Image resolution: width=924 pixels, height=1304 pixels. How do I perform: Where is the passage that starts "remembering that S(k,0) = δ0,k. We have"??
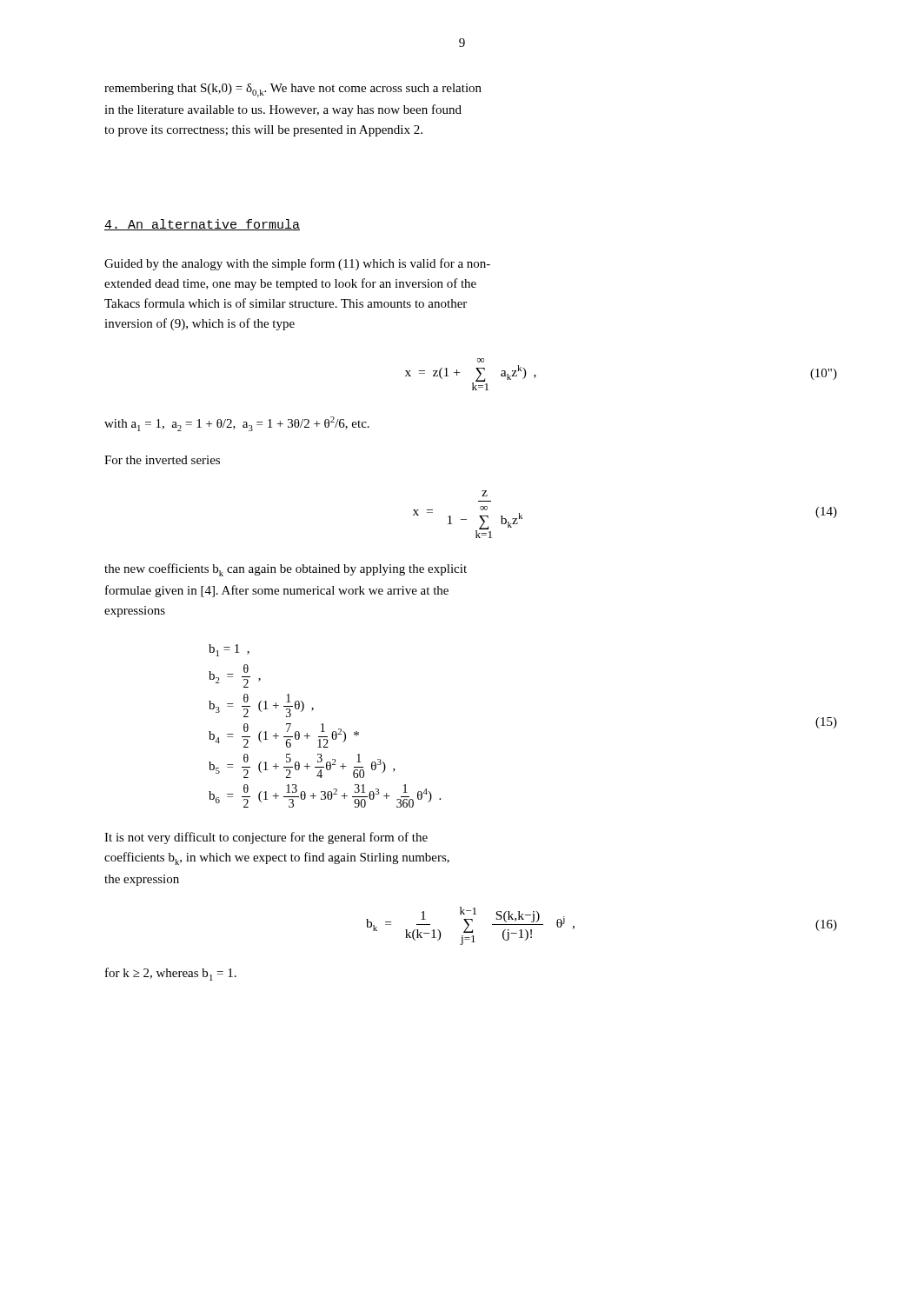pos(293,109)
